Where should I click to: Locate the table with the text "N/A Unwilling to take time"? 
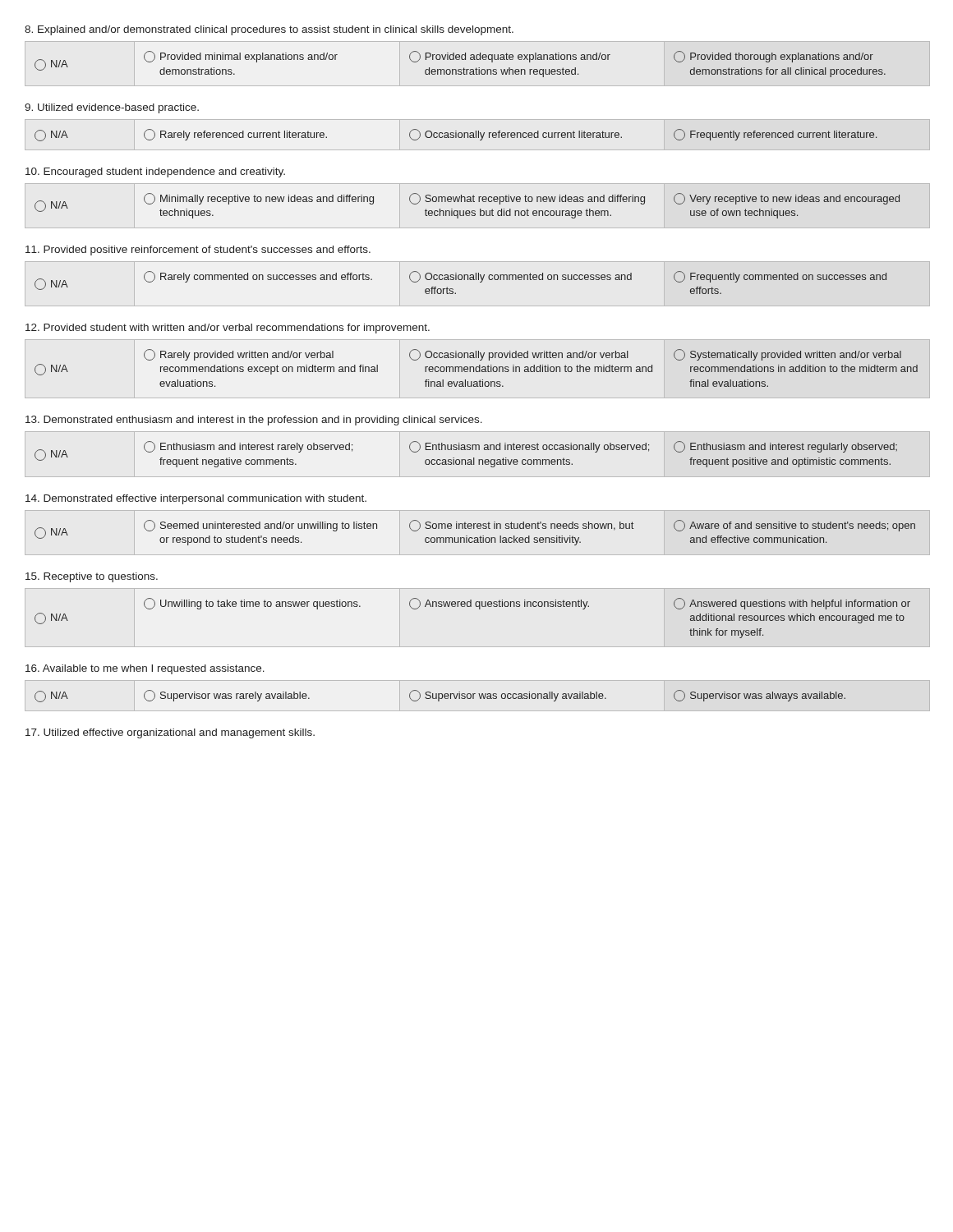click(477, 618)
